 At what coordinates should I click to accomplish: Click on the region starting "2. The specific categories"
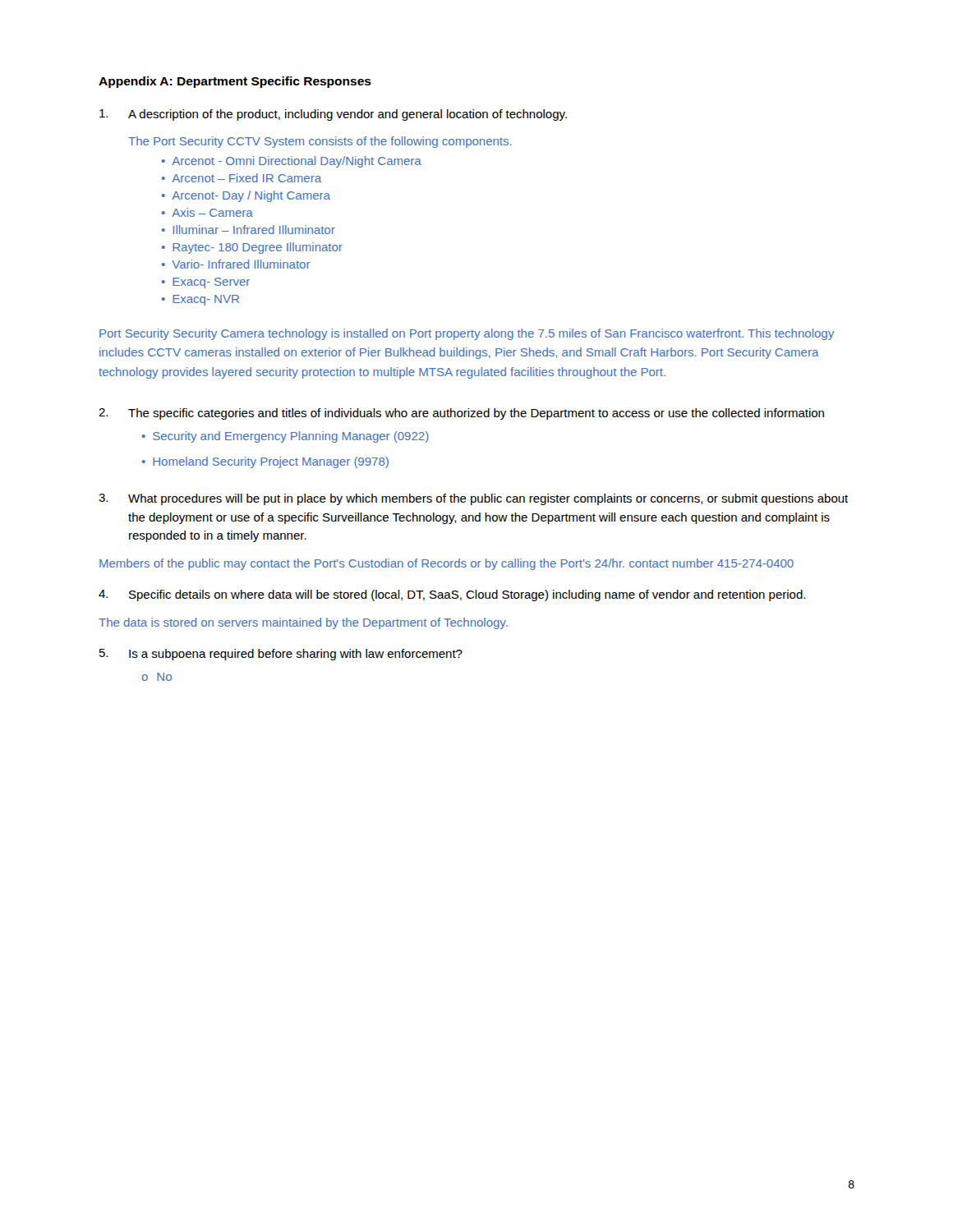pyautogui.click(x=476, y=413)
